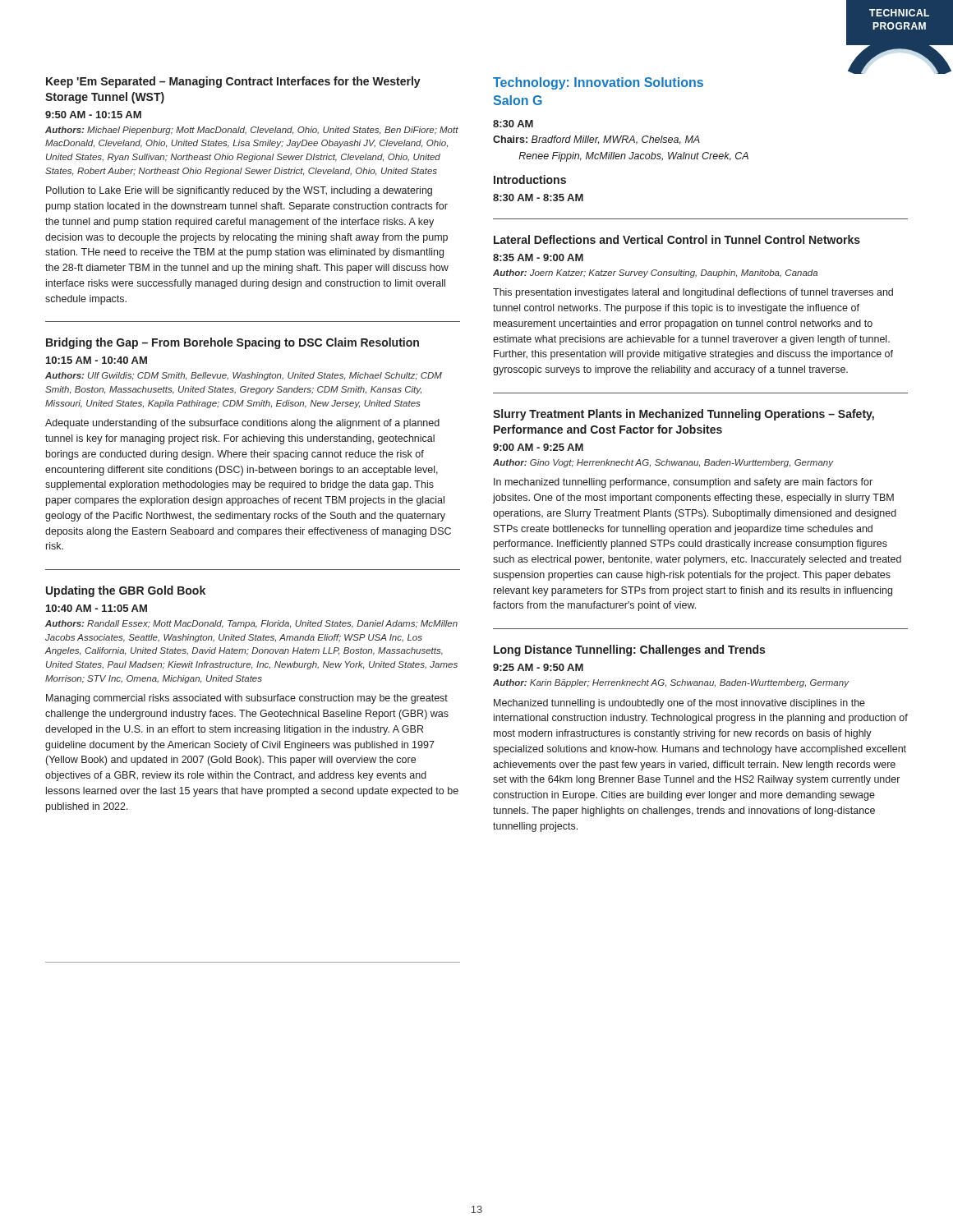Point to the block beginning "Author: Gino Vogt;"
This screenshot has width=953, height=1232.
pyautogui.click(x=700, y=462)
